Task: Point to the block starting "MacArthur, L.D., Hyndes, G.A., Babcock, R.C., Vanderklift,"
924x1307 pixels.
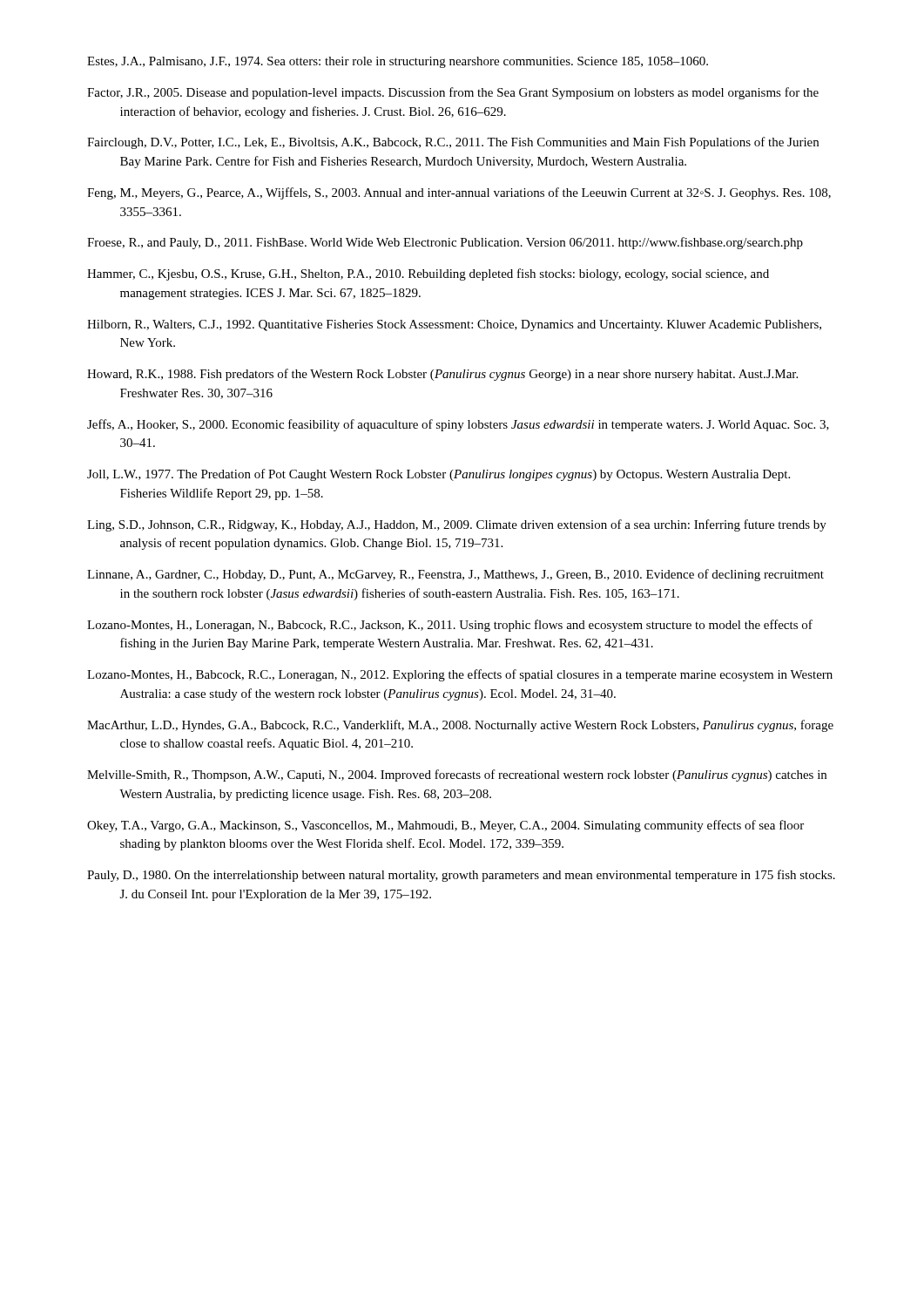Action: 460,734
